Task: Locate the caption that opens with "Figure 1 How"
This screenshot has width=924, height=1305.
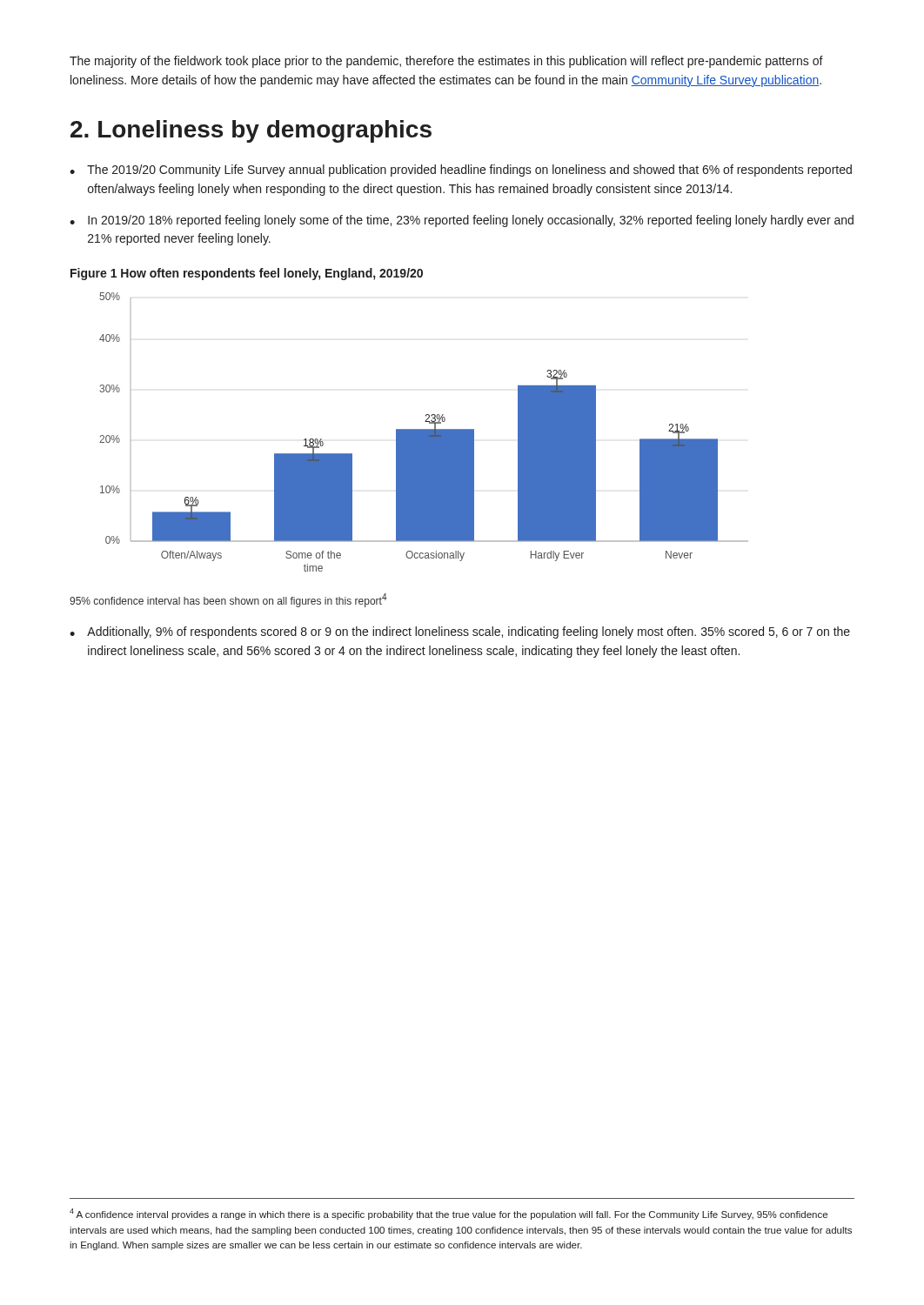Action: pos(246,273)
